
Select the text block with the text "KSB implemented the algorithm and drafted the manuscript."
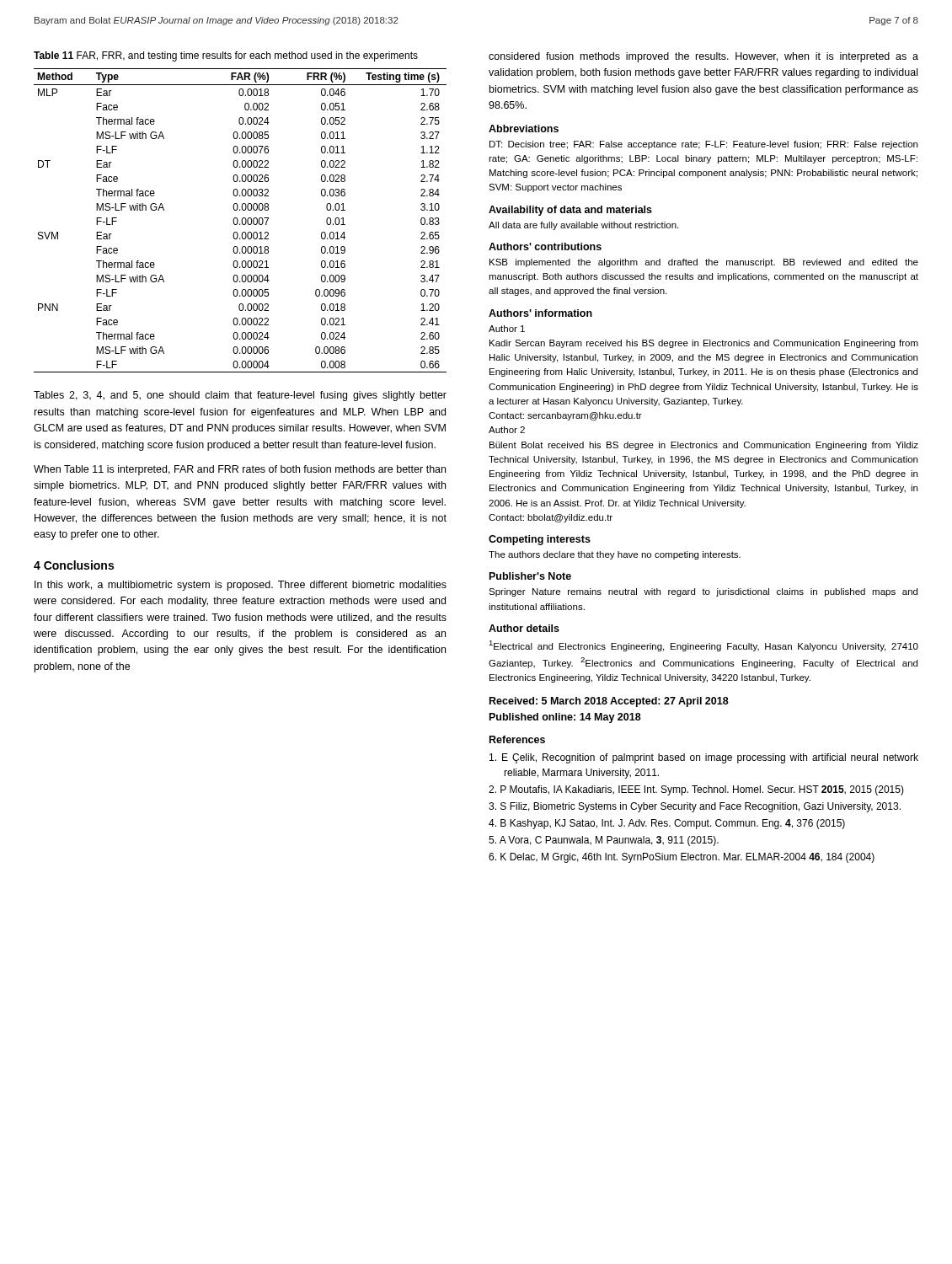(703, 276)
